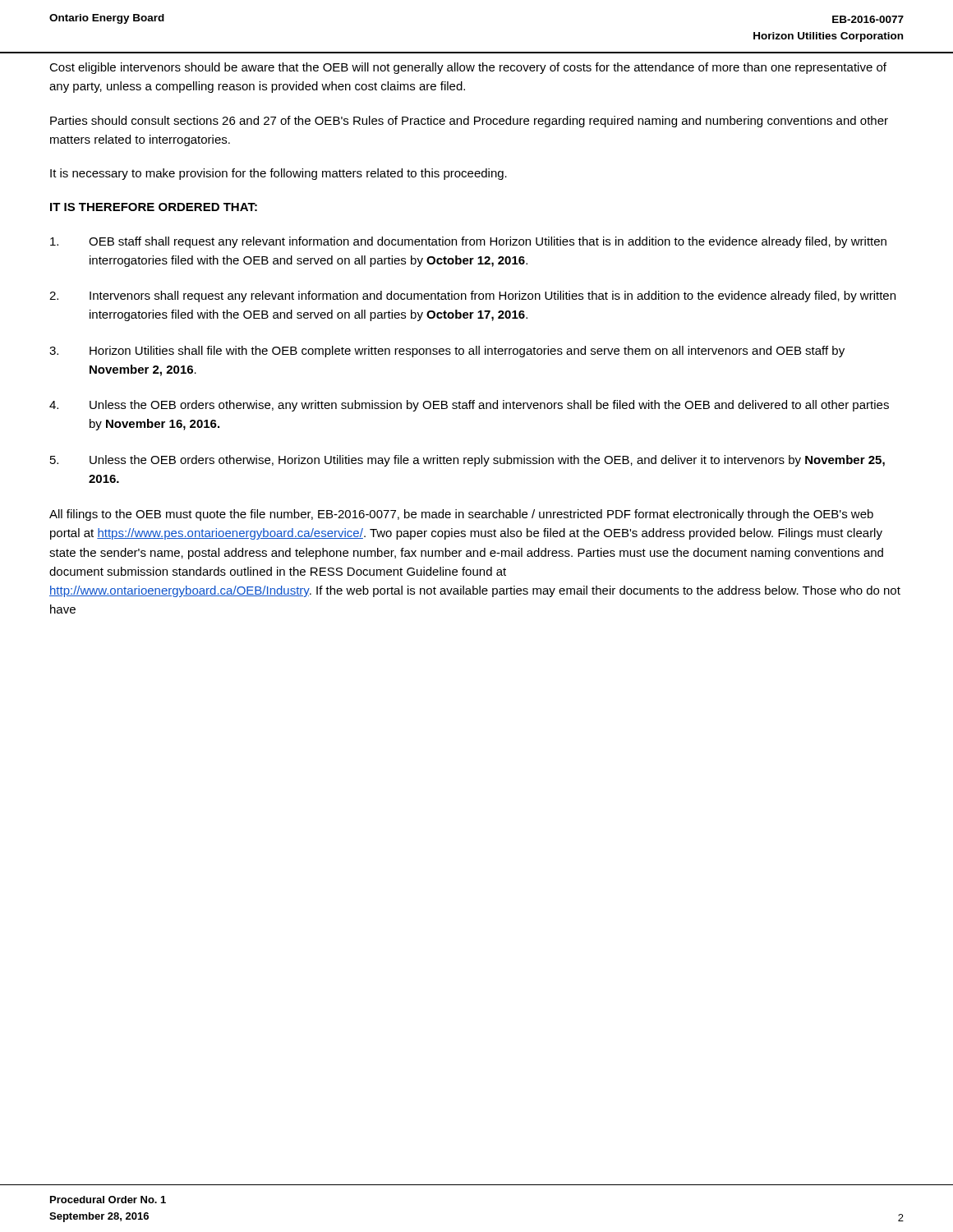
Task: Point to "IT IS THEREFORE ORDERED THAT:"
Action: 154,207
